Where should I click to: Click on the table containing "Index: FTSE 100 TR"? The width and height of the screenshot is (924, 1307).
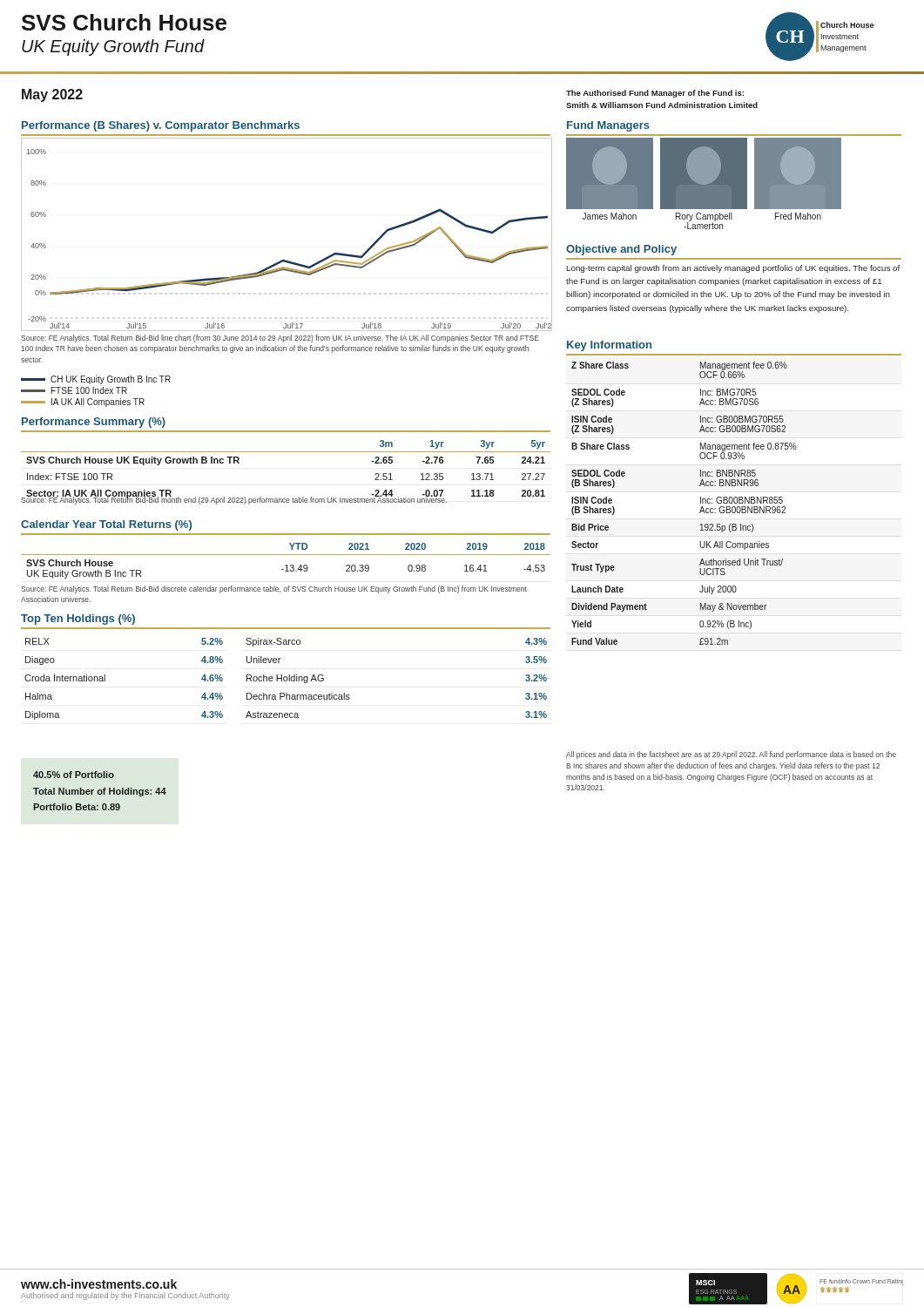tap(286, 471)
